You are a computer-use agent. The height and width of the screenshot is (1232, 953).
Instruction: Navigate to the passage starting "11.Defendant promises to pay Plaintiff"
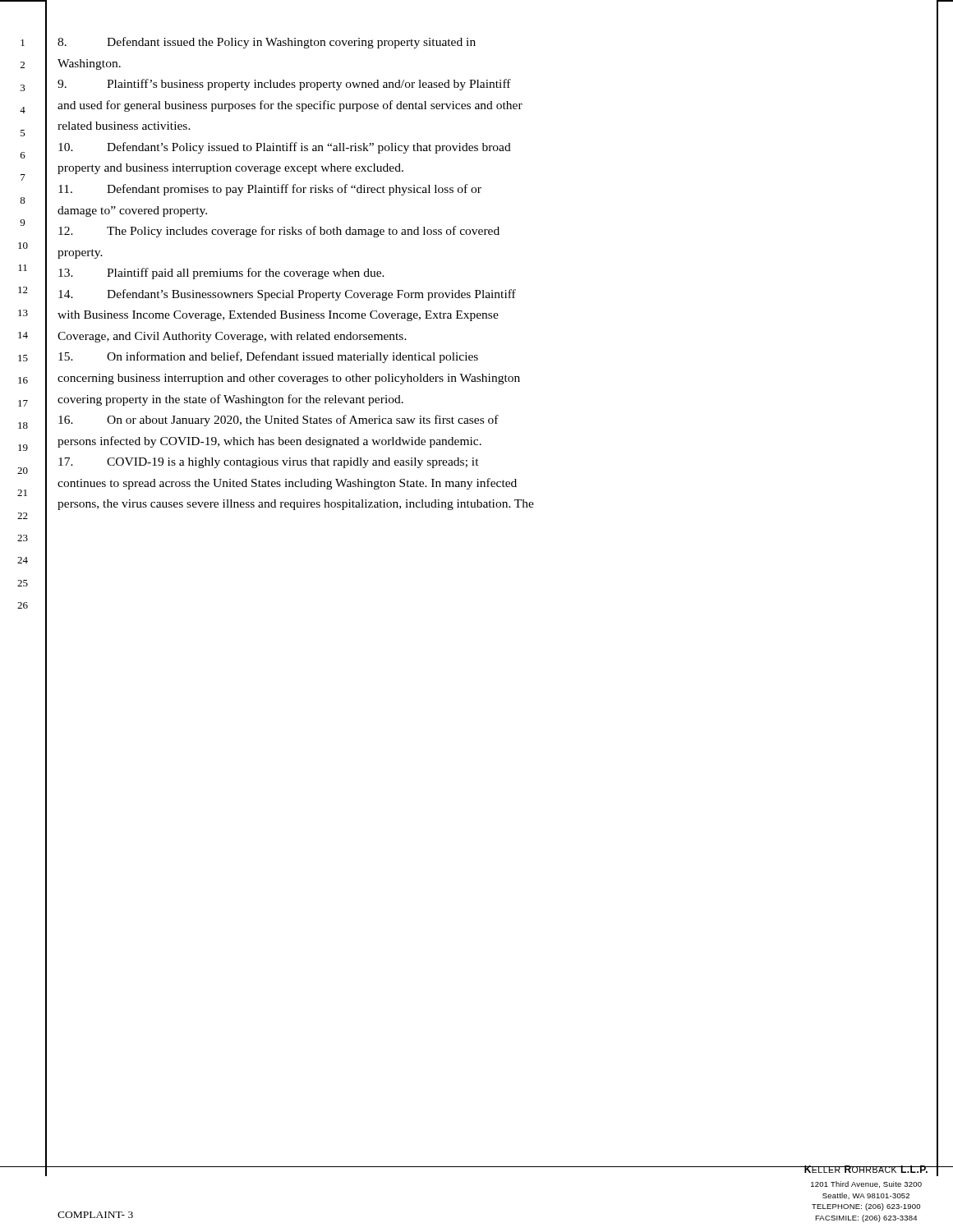(270, 190)
